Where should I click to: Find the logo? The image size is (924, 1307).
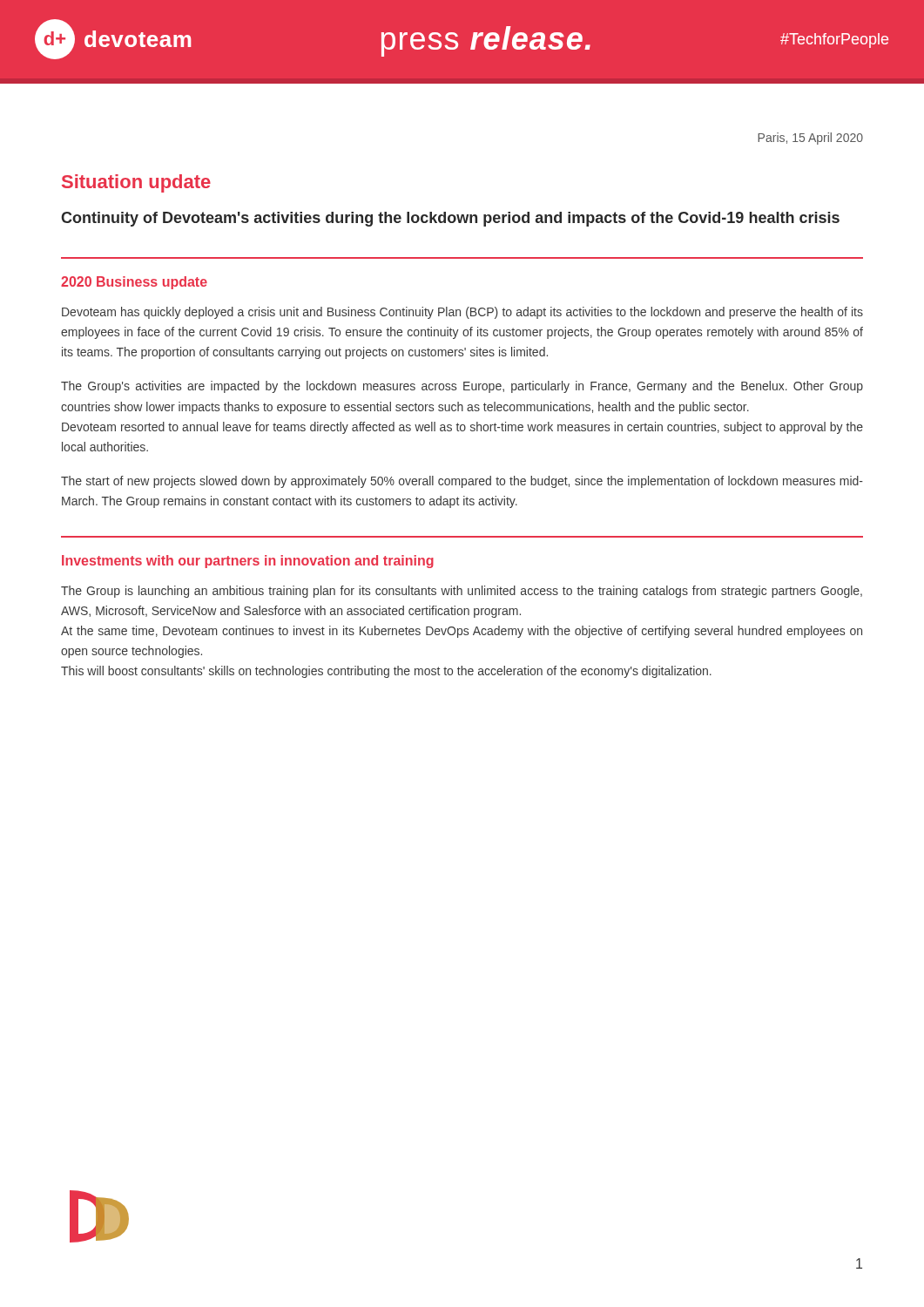click(100, 1218)
